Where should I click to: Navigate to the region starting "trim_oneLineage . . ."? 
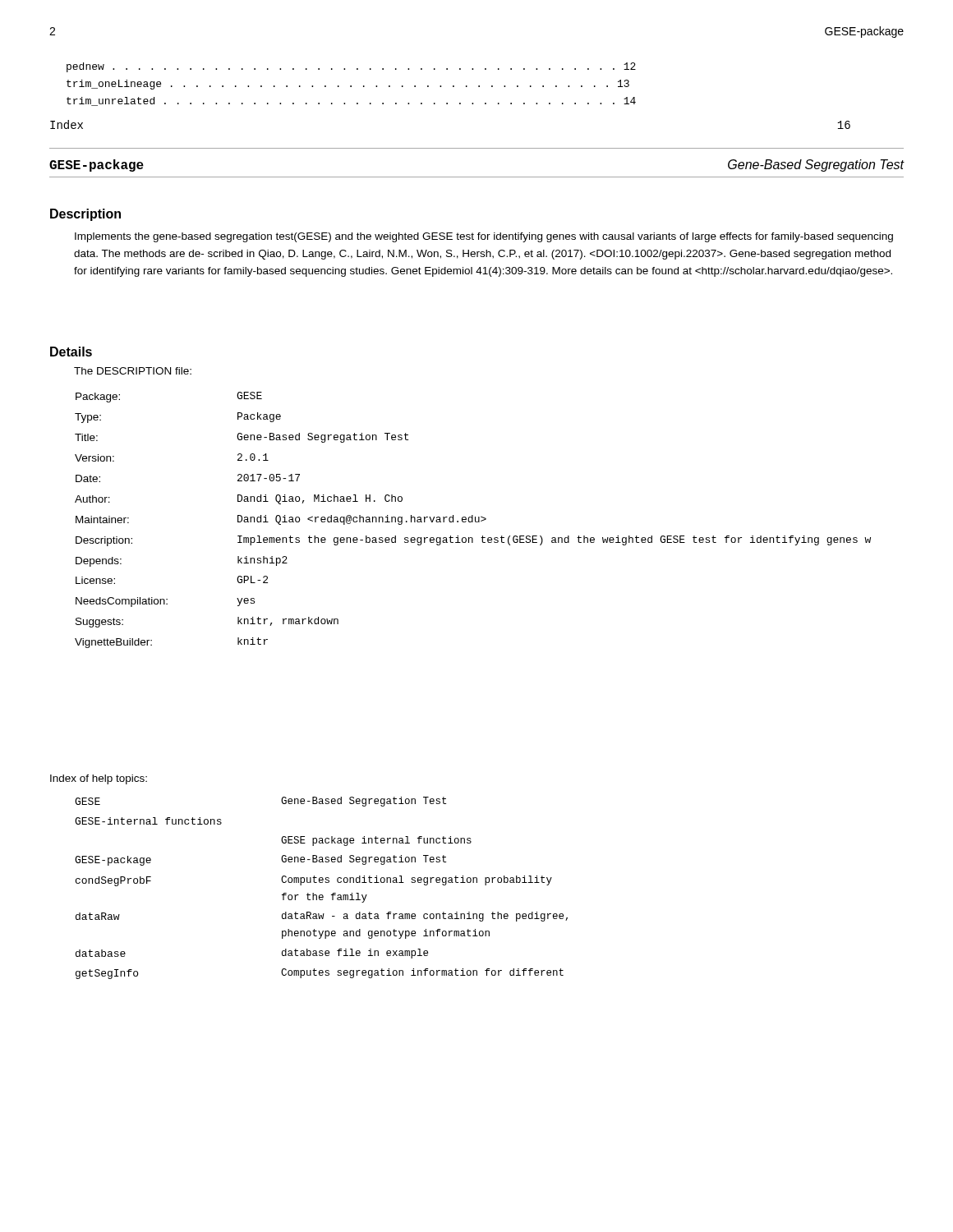348,84
